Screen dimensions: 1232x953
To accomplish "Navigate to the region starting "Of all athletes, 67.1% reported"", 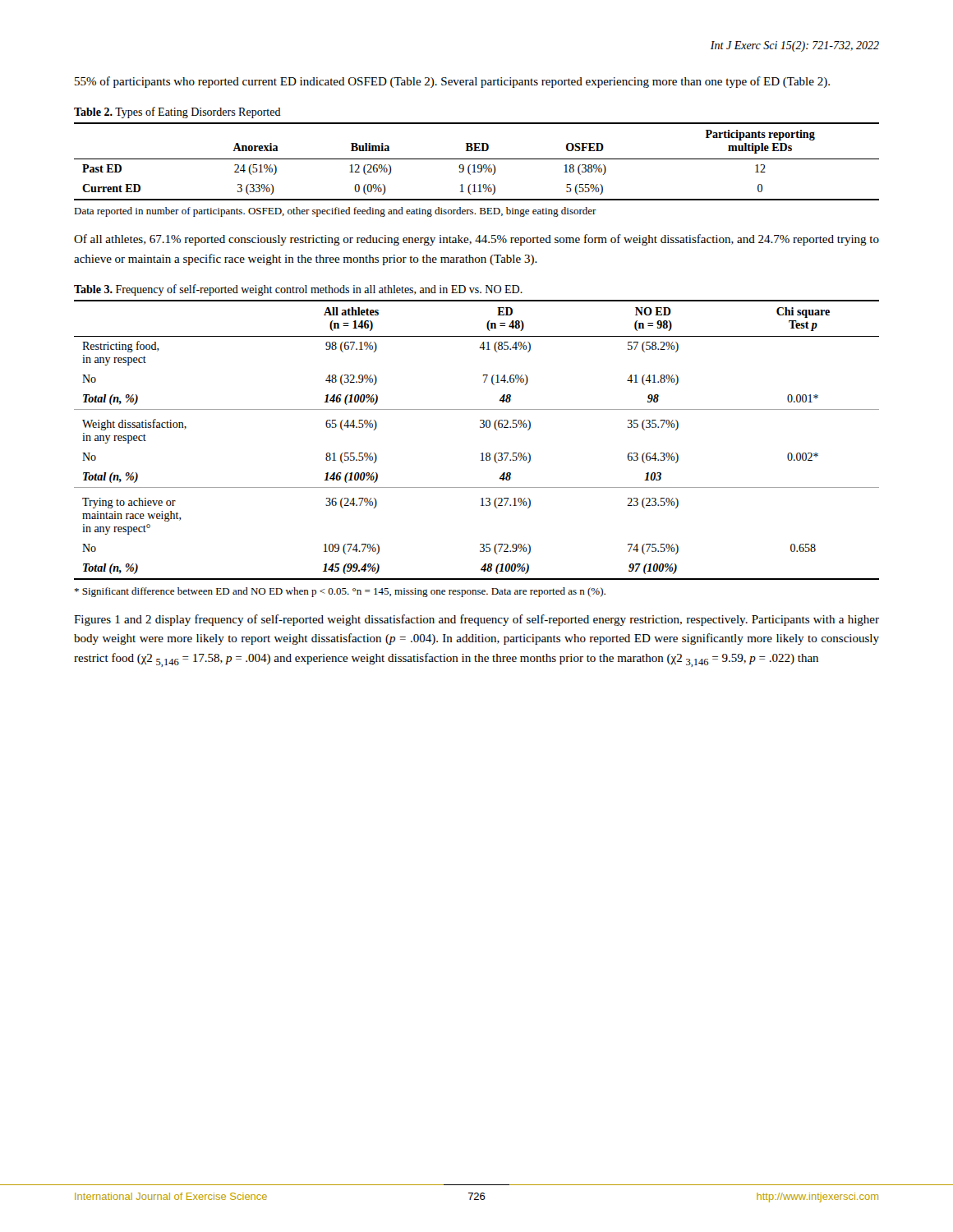I will [x=476, y=249].
